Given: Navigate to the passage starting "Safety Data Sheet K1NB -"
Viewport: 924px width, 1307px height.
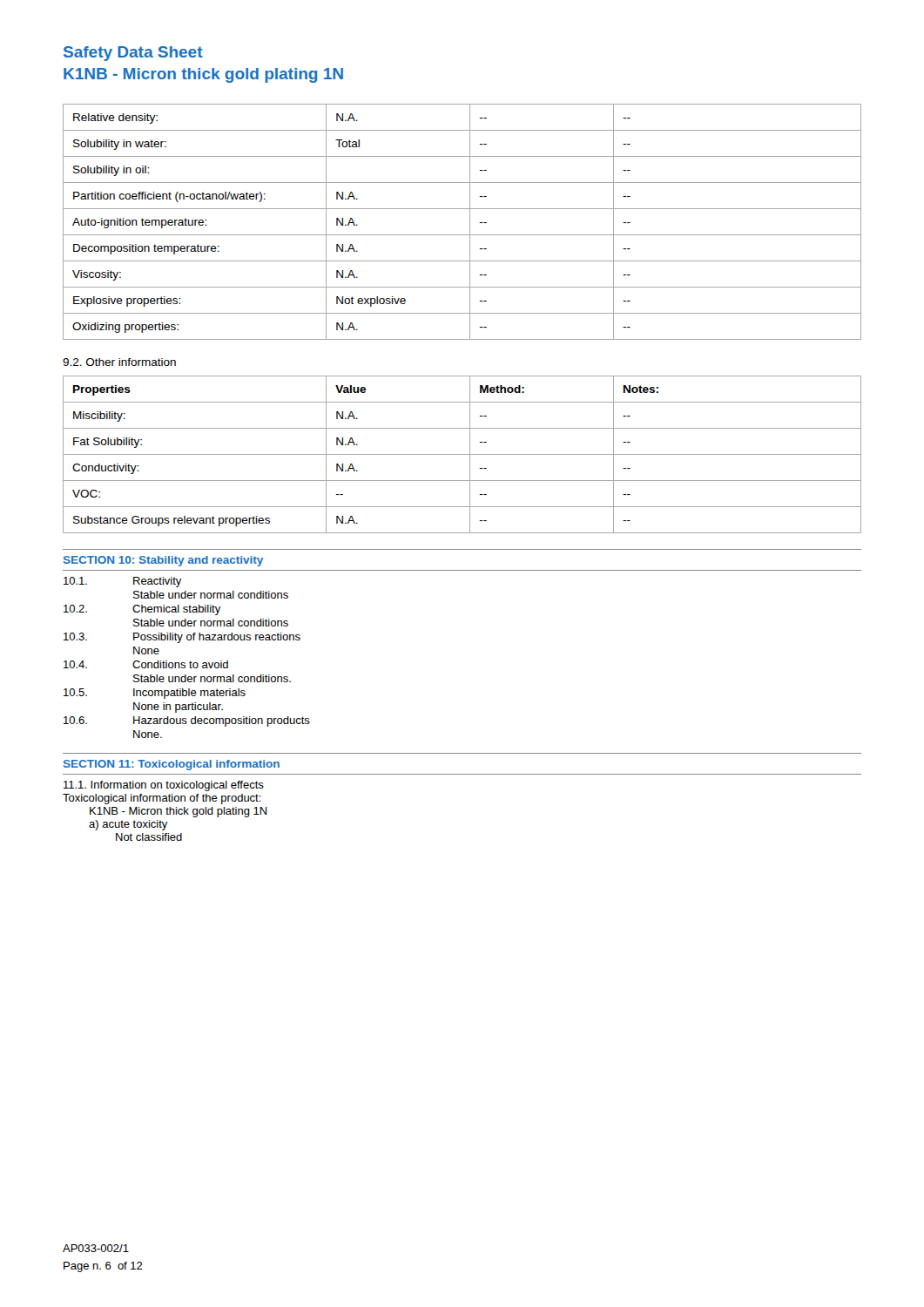Looking at the screenshot, I should 133,54.
